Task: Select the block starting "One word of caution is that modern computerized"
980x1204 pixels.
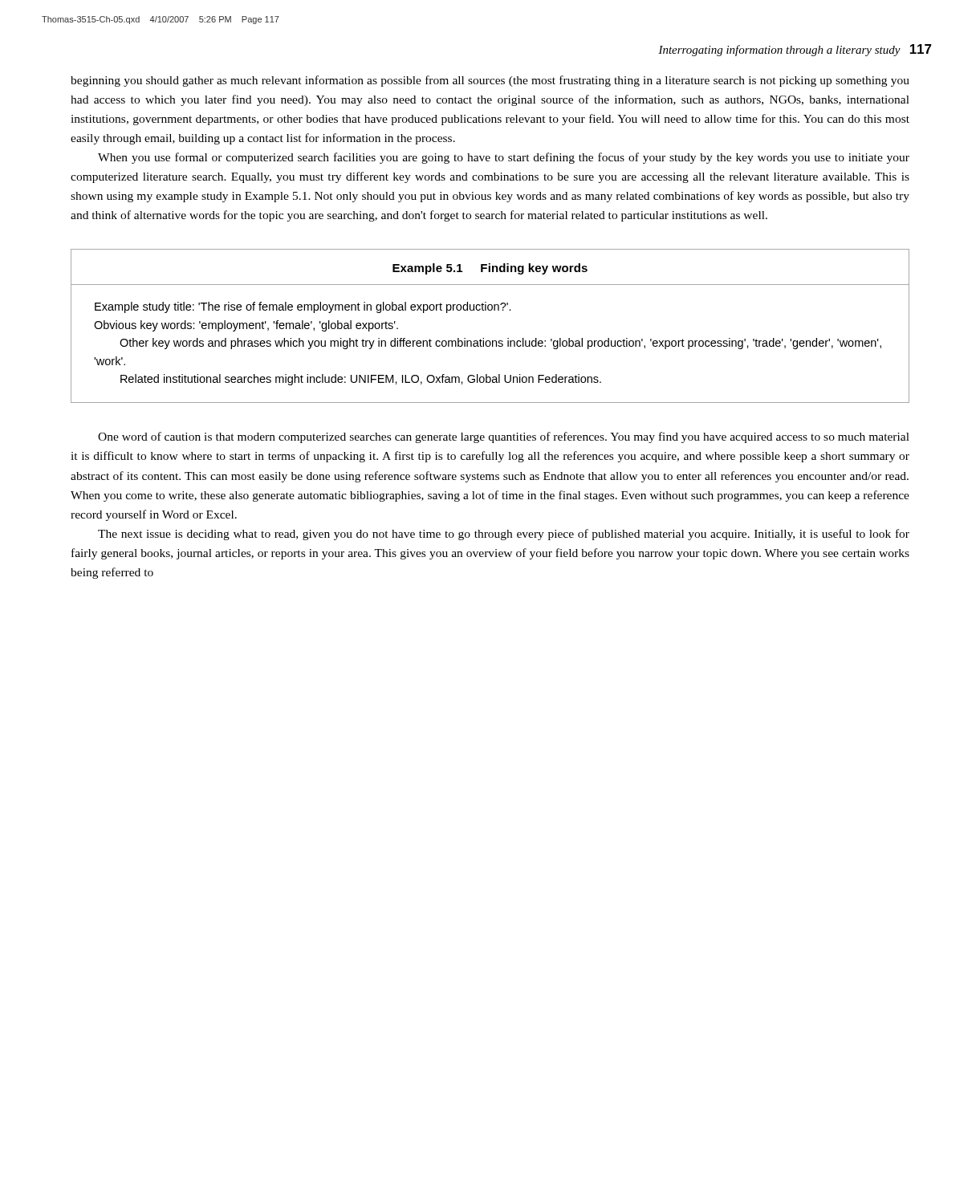Action: 490,476
